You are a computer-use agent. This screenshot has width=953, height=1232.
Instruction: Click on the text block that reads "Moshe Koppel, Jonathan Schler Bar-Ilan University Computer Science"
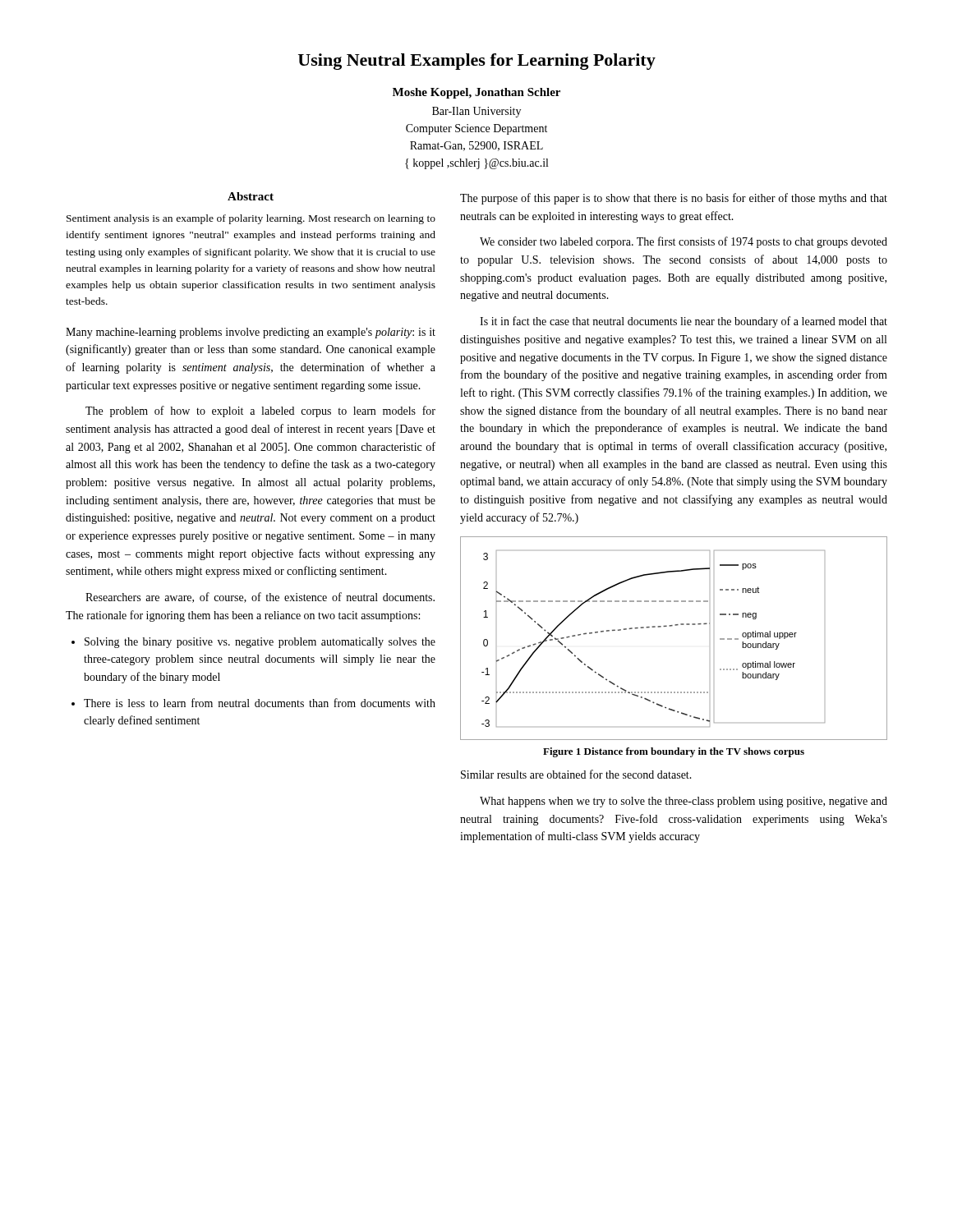pyautogui.click(x=476, y=128)
